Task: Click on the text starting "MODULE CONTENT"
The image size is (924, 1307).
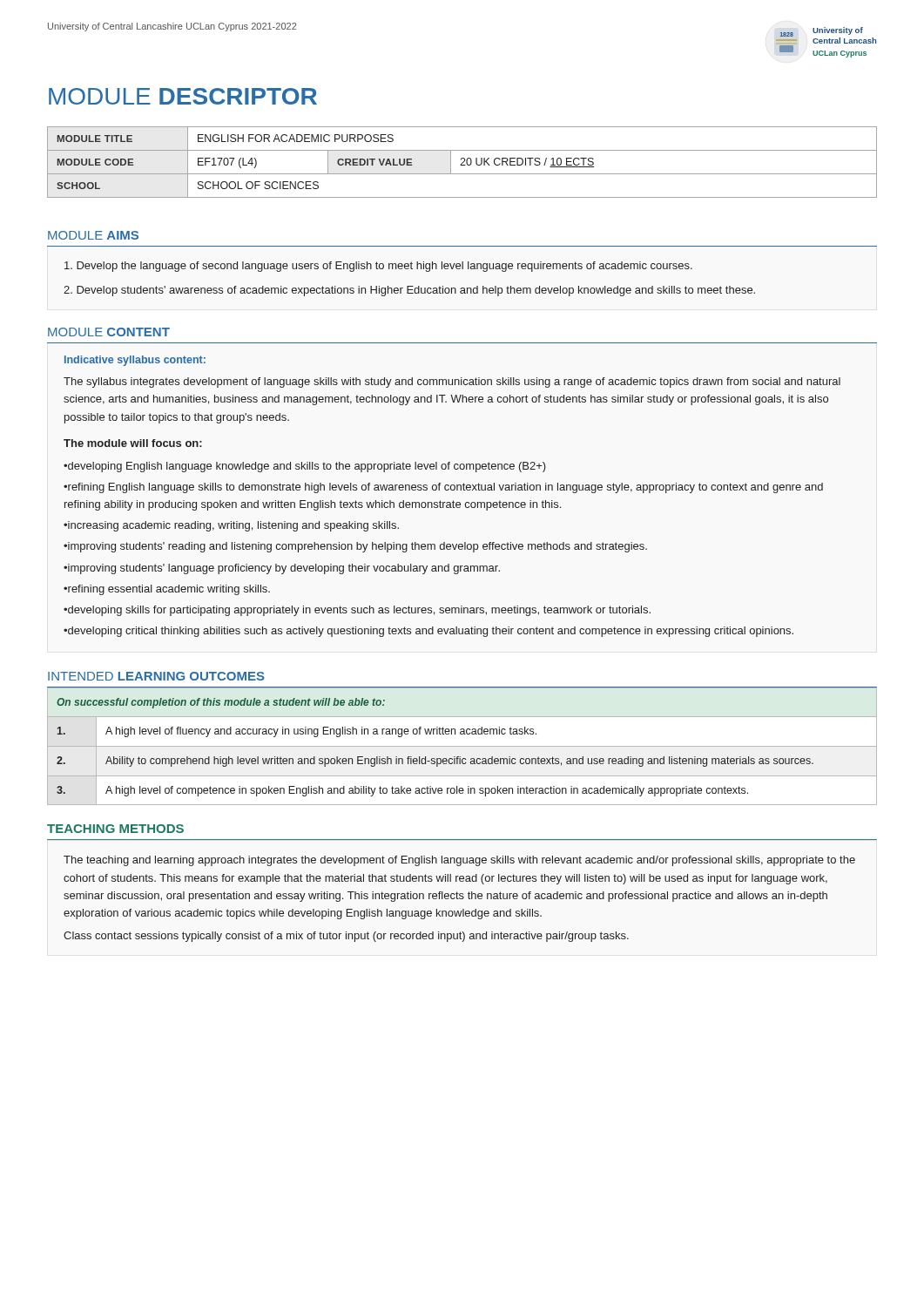Action: coord(108,332)
